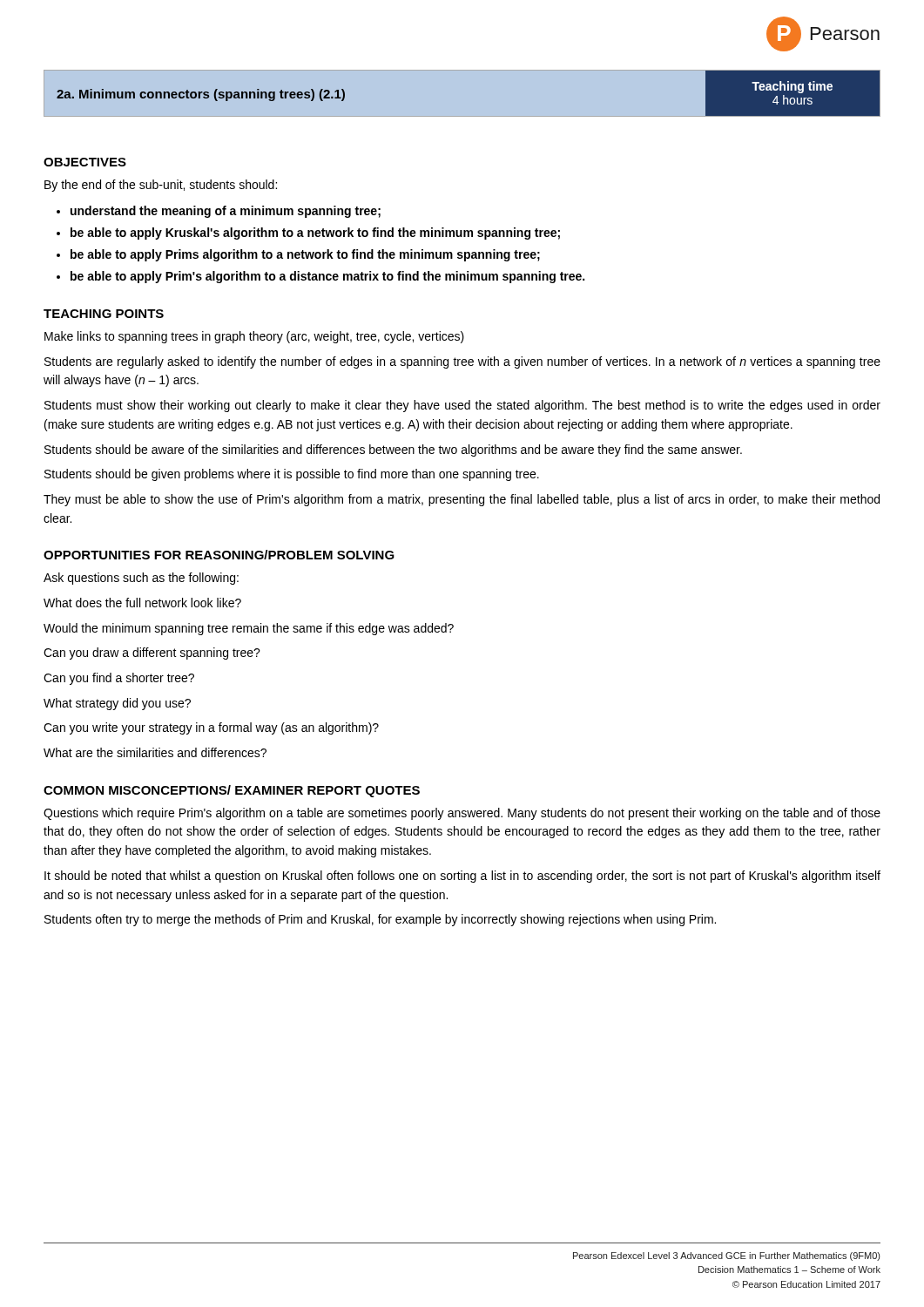Find the block on this page that starts "By the end of the sub-unit,"
Screen dimensions: 1307x924
pos(161,185)
